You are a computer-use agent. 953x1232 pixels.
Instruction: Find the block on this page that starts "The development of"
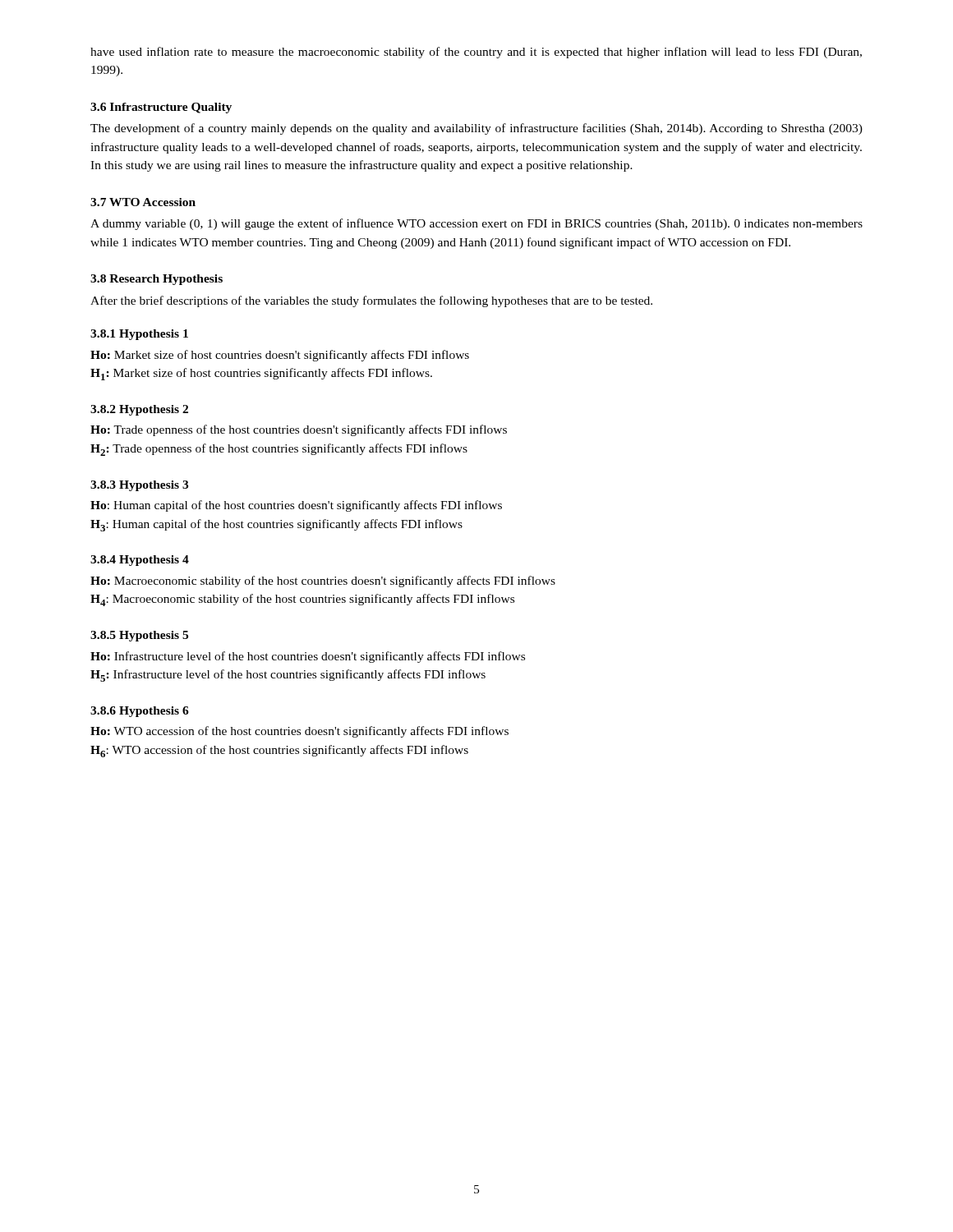[x=476, y=147]
